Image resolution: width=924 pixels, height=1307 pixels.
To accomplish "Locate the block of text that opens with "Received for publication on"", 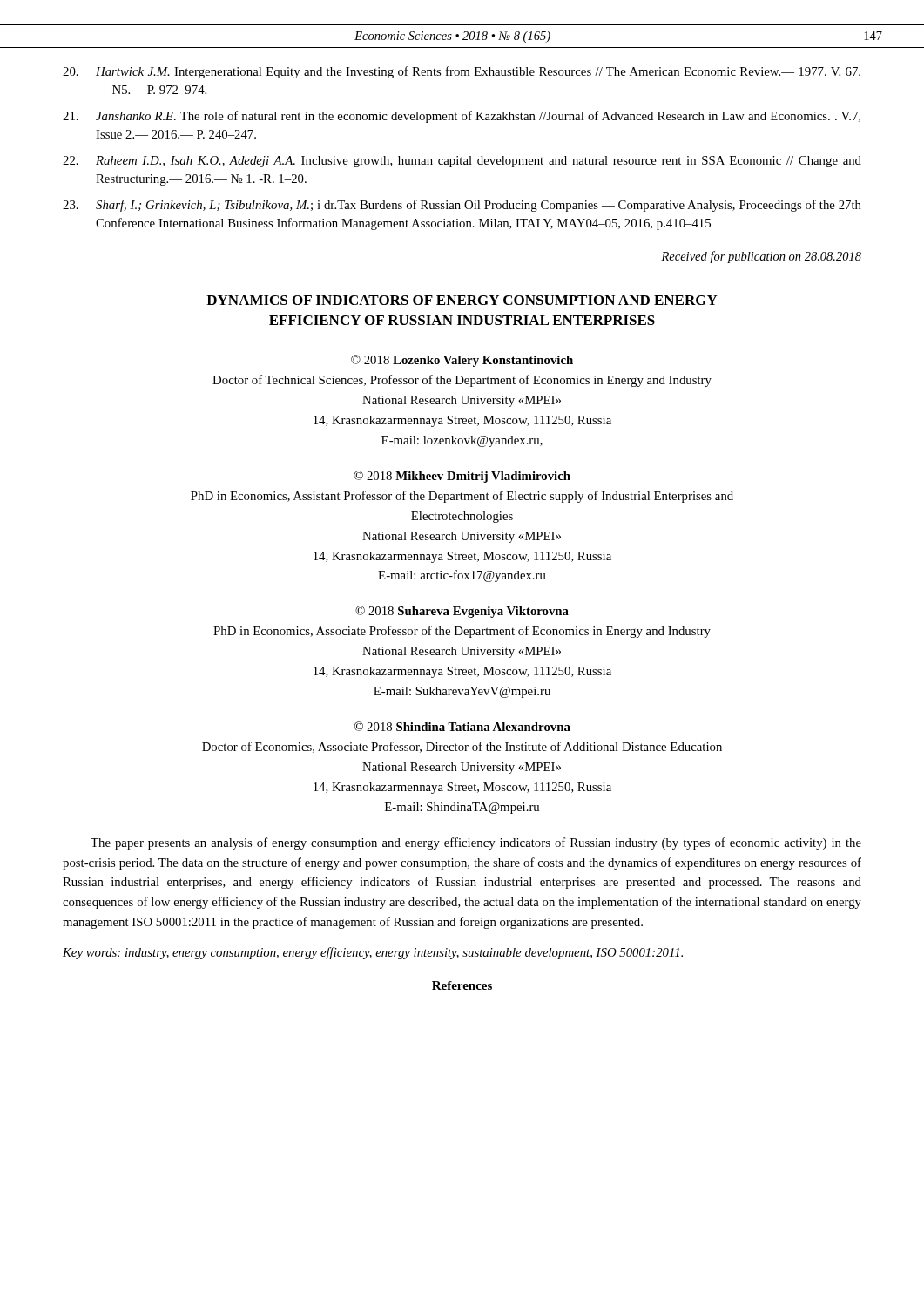I will (x=761, y=256).
